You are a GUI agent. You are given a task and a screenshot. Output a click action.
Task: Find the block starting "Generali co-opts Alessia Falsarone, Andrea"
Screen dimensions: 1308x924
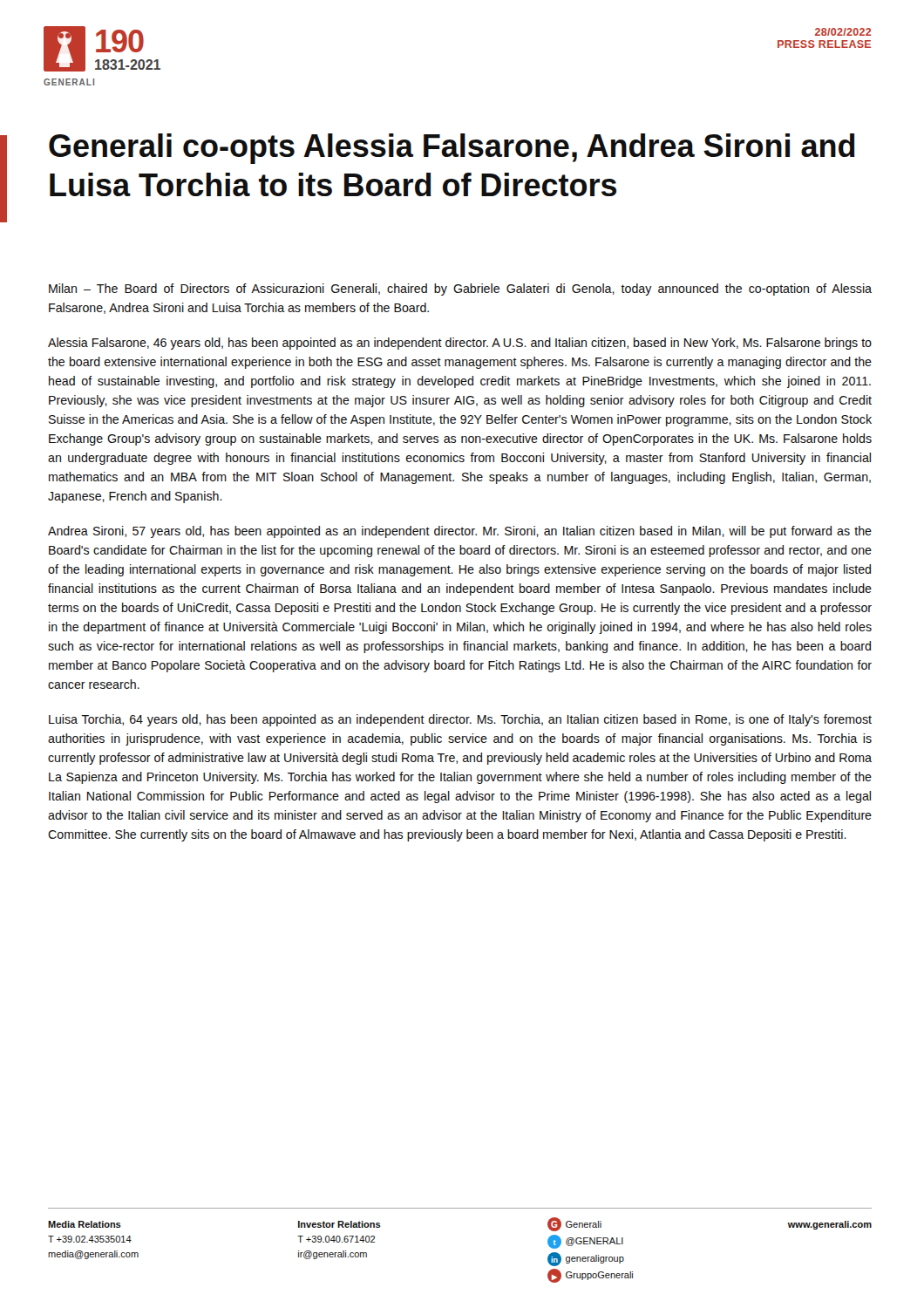(460, 166)
